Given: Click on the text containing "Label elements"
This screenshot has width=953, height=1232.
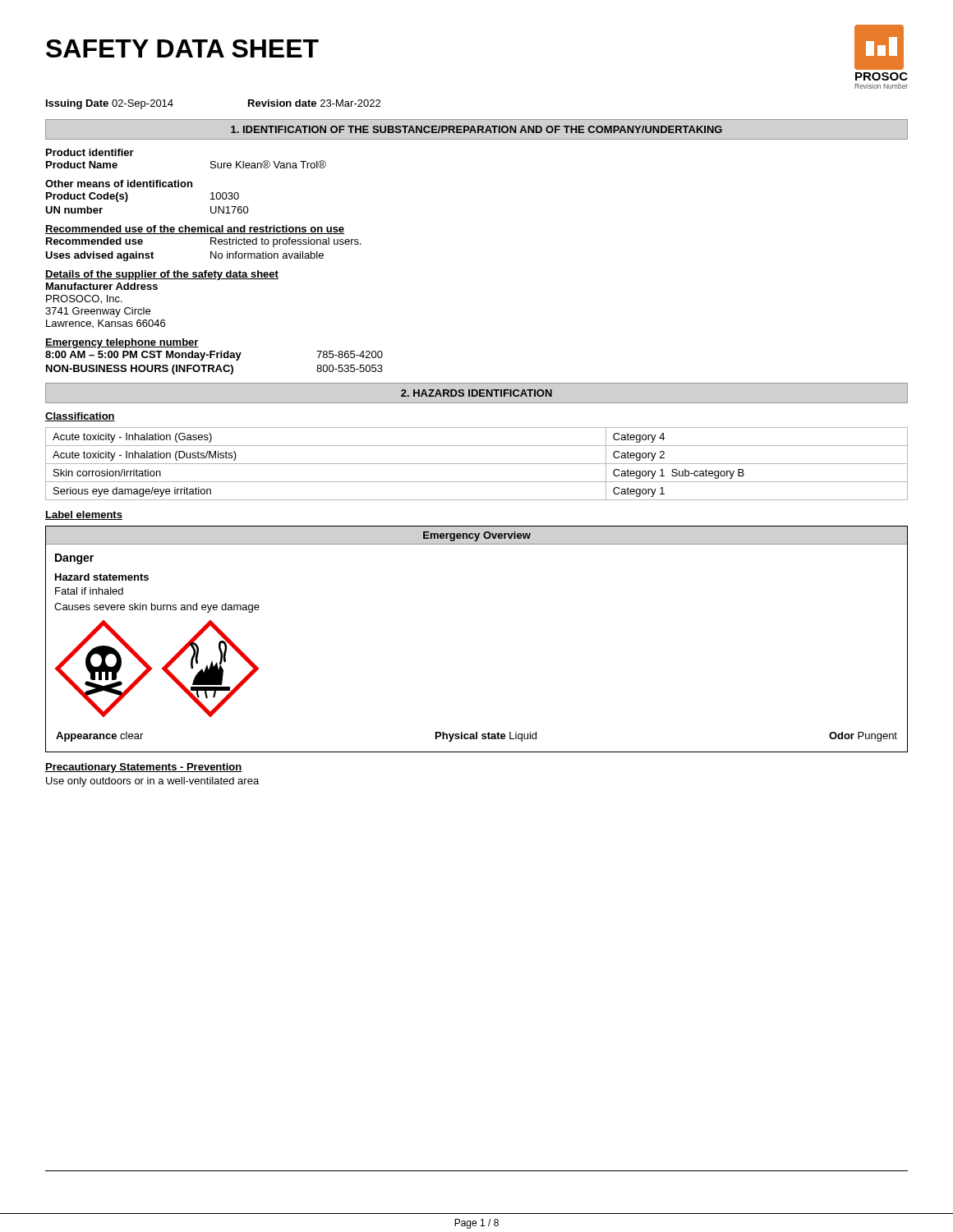Looking at the screenshot, I should coord(84,515).
